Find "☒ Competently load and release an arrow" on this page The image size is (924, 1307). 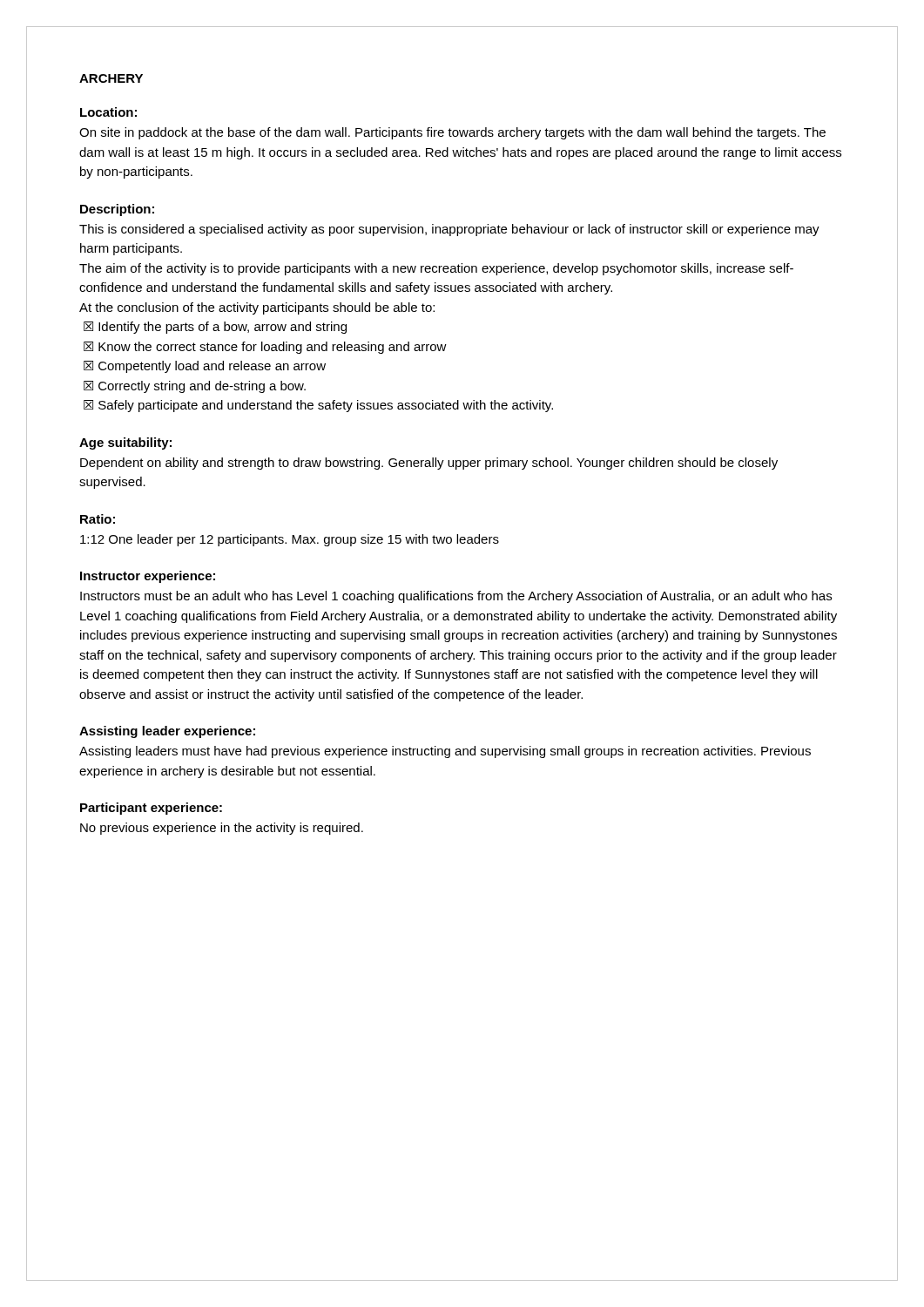tap(204, 366)
